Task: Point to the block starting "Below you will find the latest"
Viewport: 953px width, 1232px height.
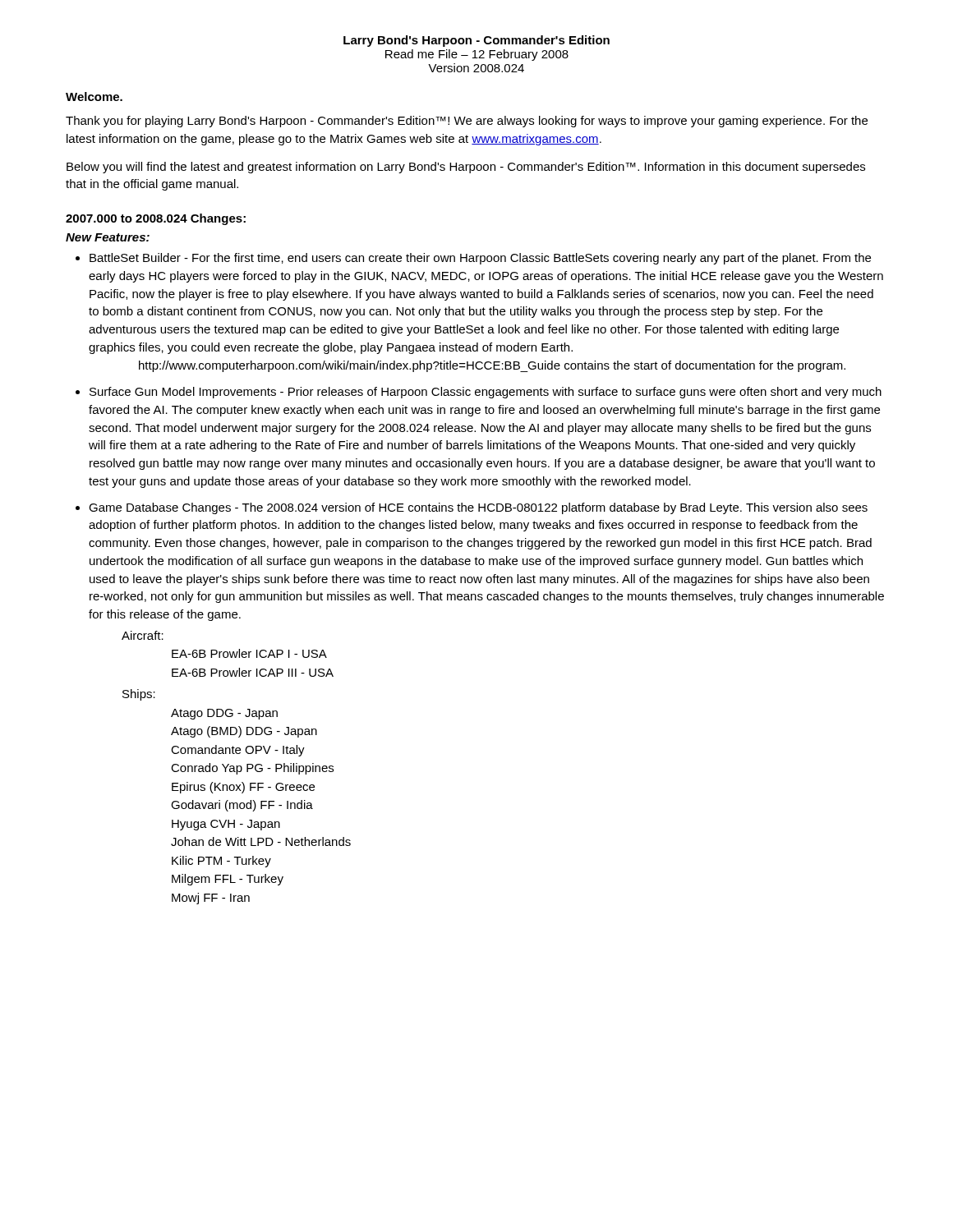Action: [x=466, y=175]
